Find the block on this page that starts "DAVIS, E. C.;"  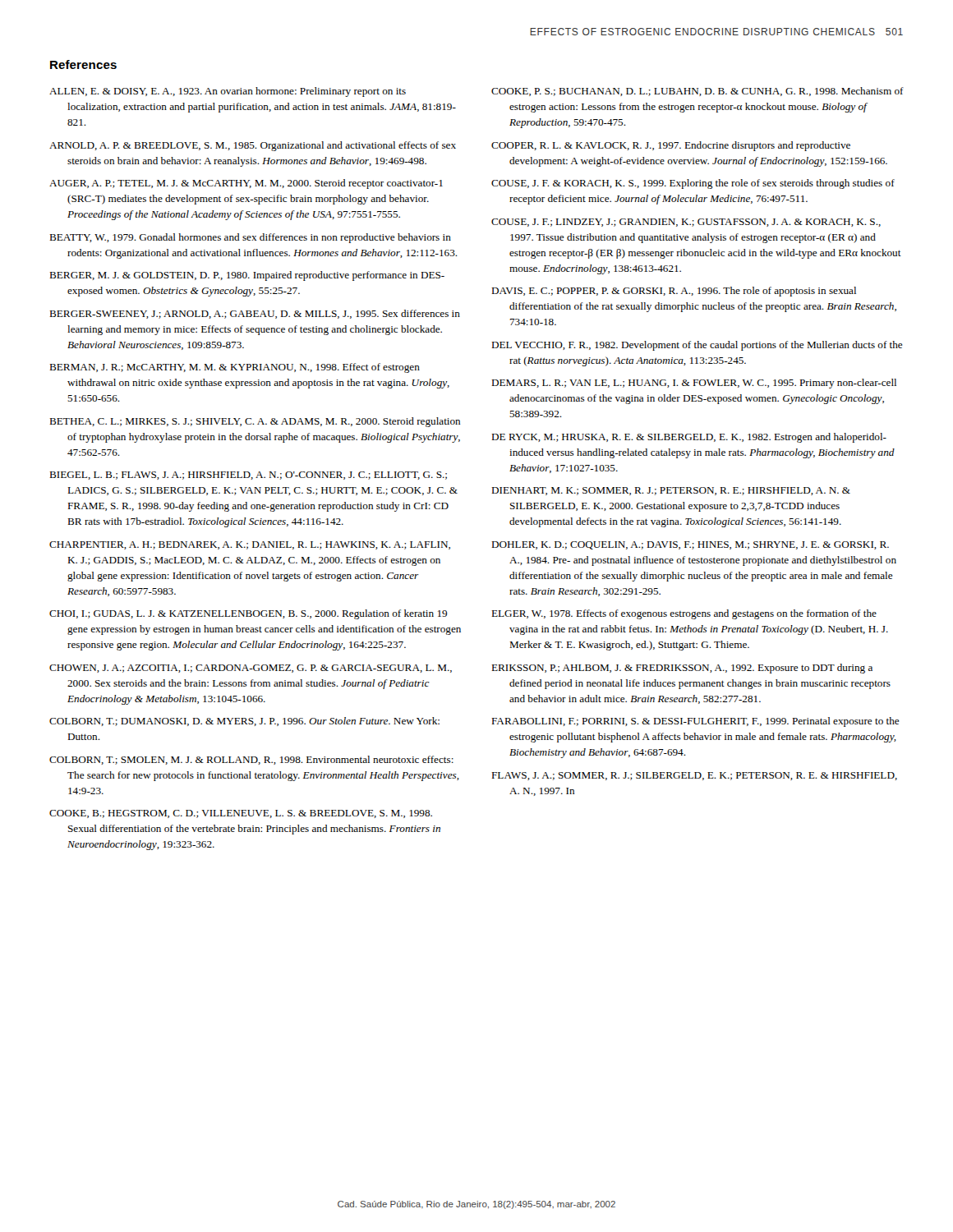[x=694, y=306]
